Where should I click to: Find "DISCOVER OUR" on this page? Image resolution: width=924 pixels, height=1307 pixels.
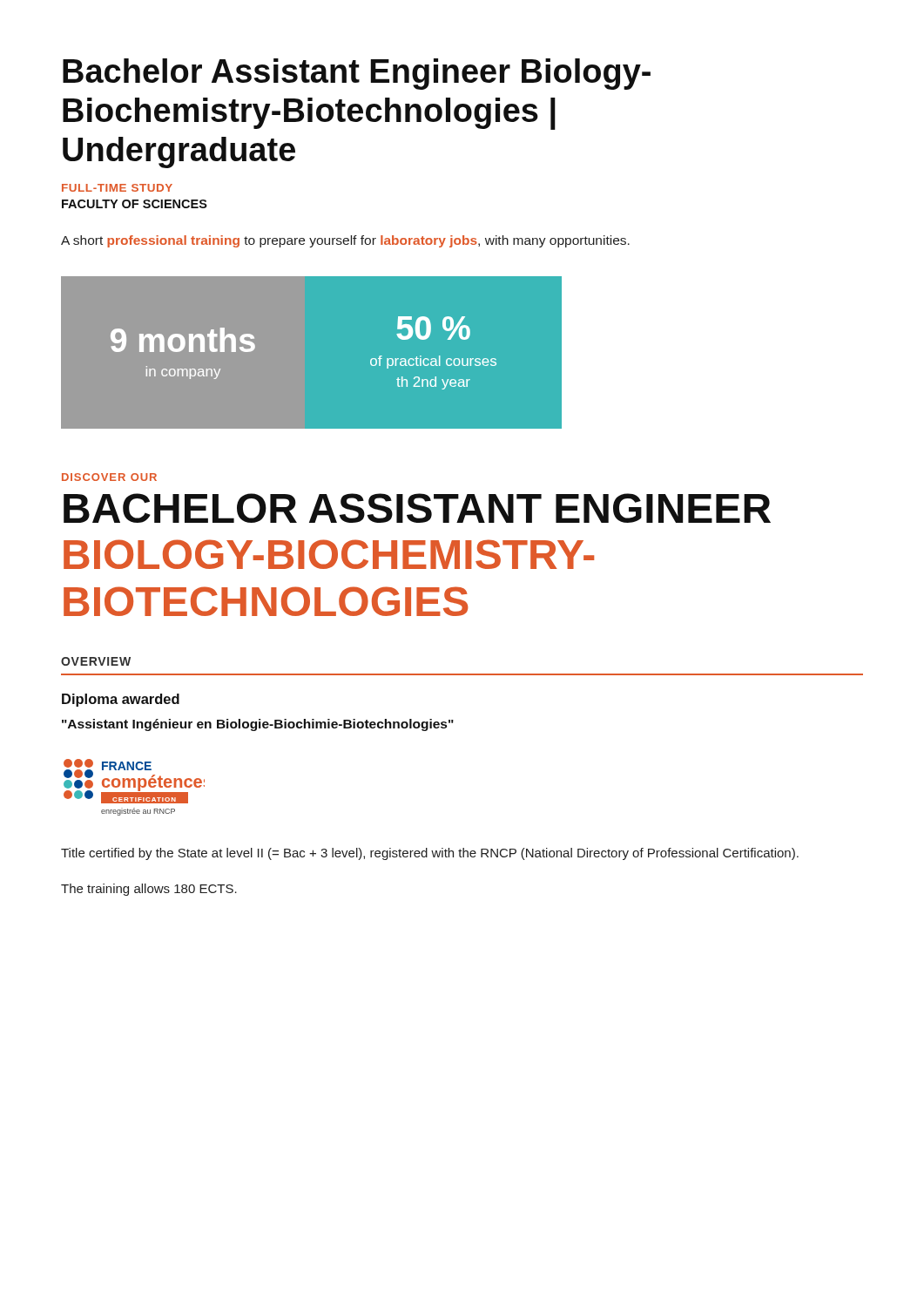pos(109,477)
